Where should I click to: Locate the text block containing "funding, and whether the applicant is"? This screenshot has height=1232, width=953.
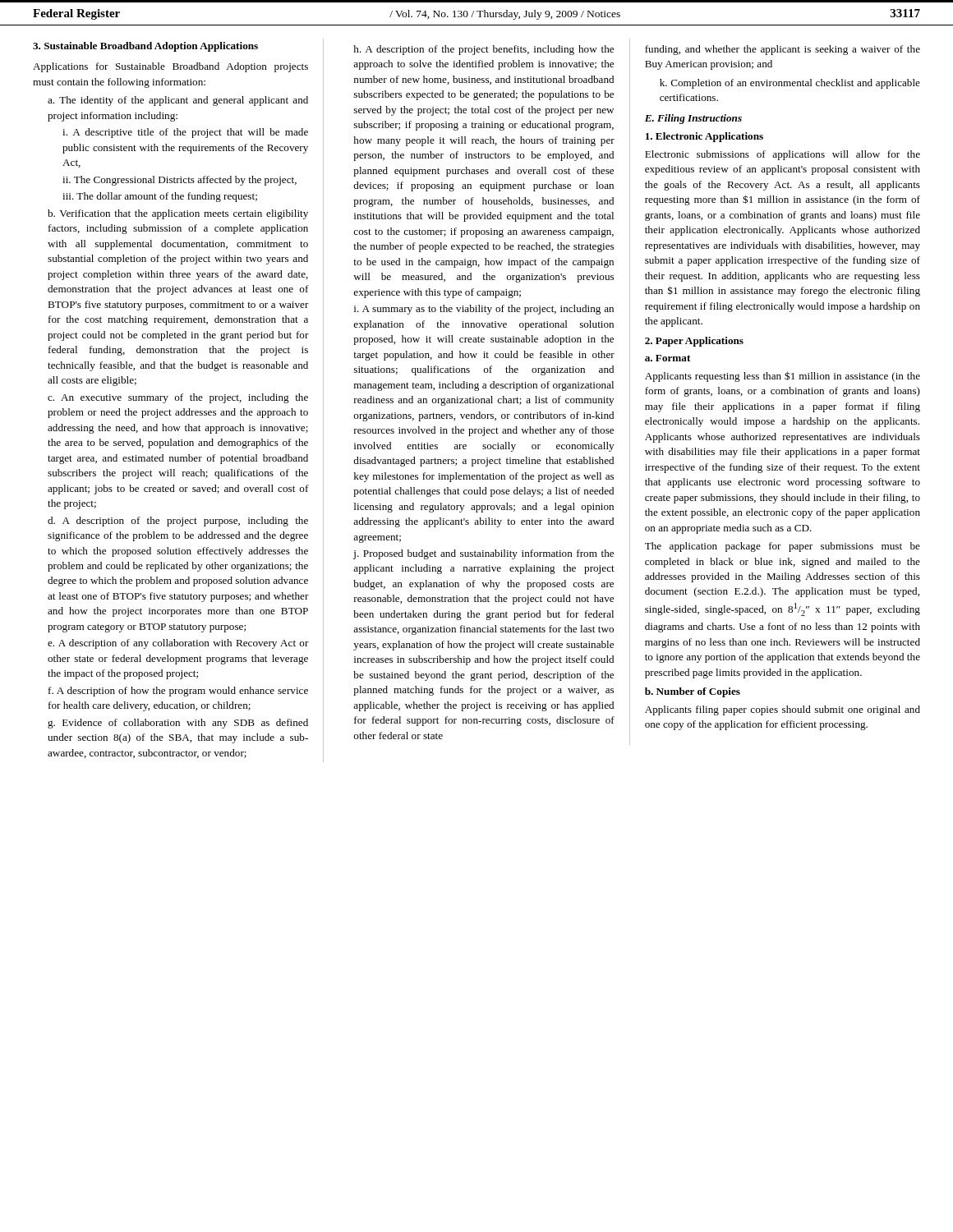click(x=782, y=74)
